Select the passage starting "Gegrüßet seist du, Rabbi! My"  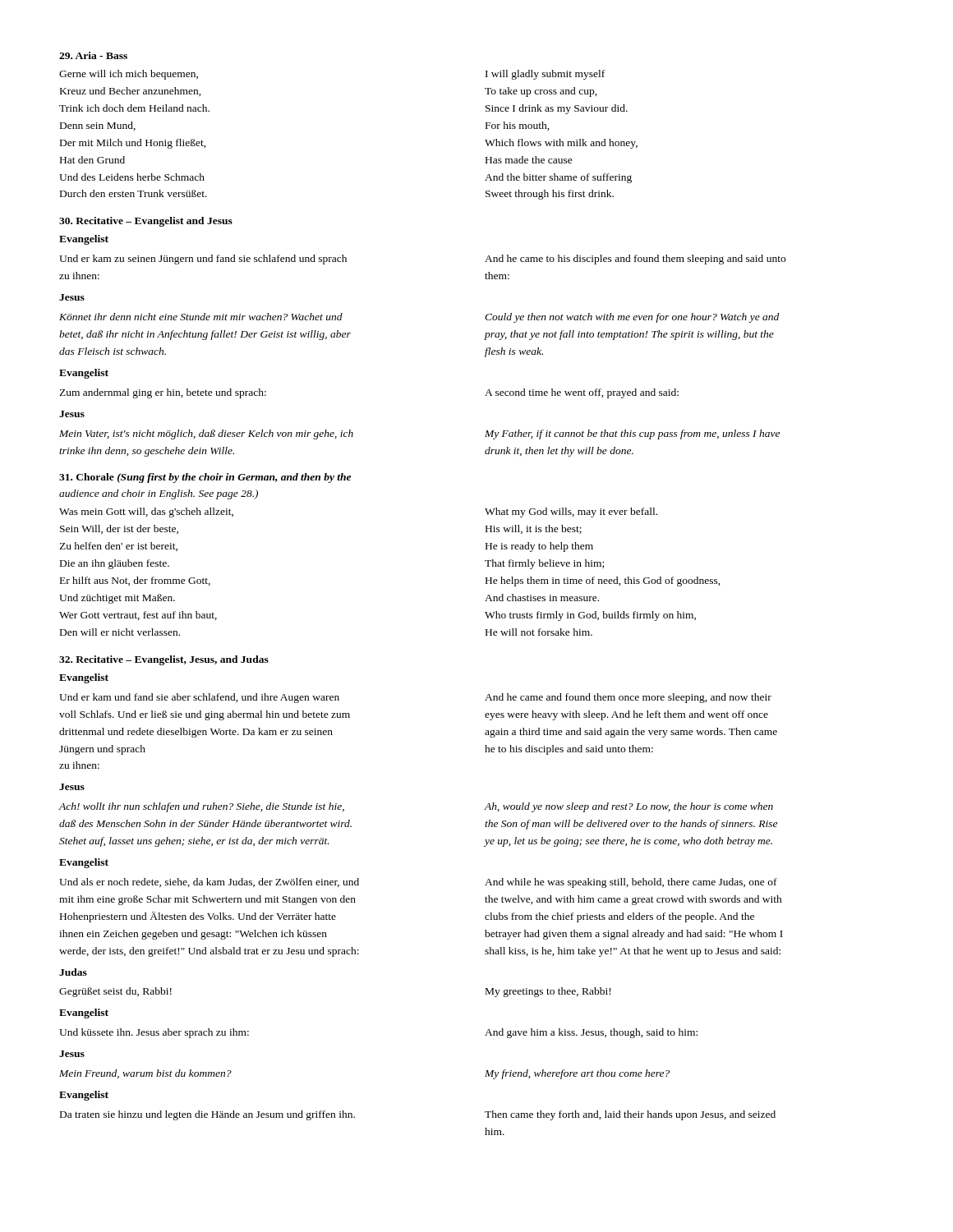pos(476,992)
